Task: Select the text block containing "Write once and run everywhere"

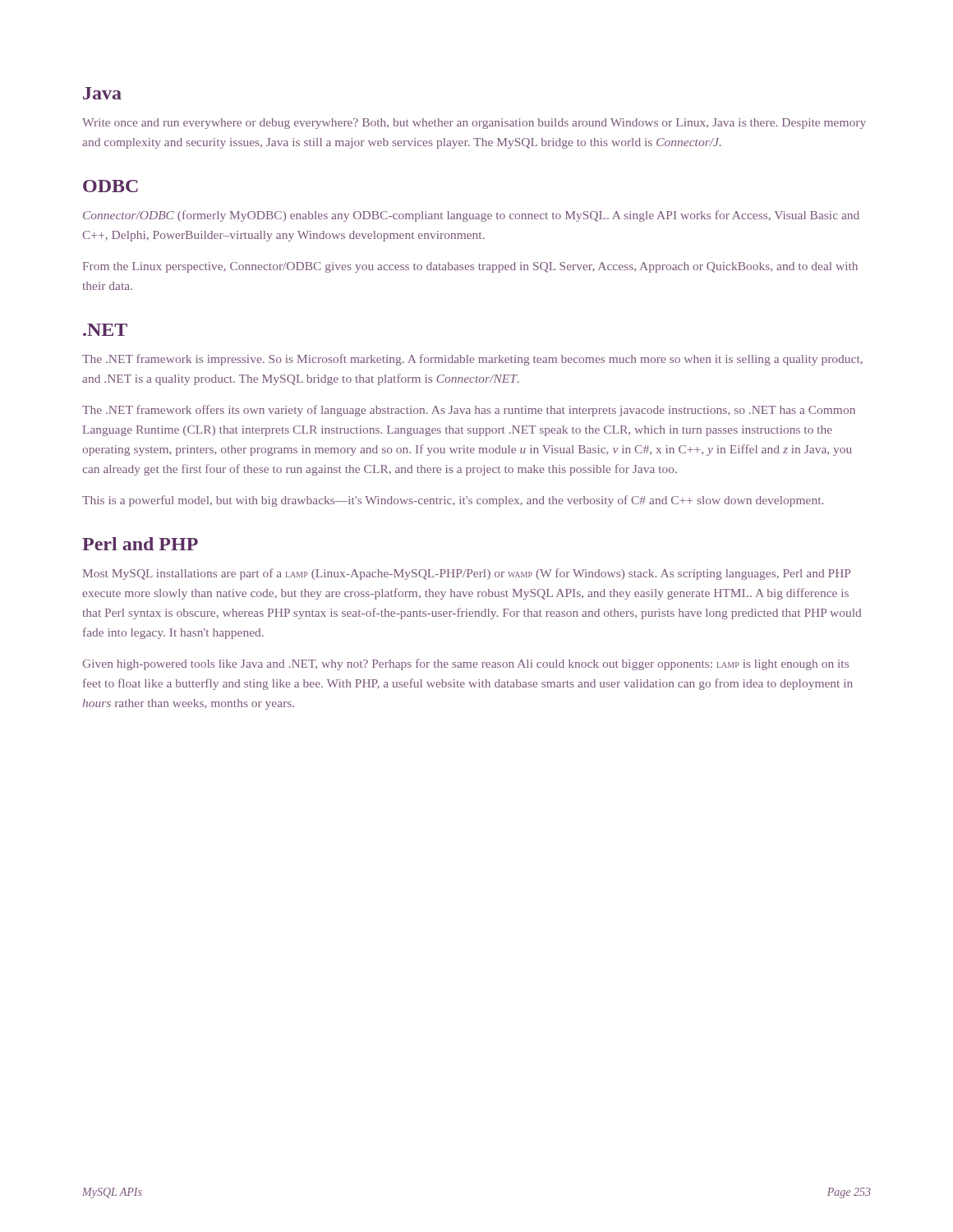Action: pos(474,132)
